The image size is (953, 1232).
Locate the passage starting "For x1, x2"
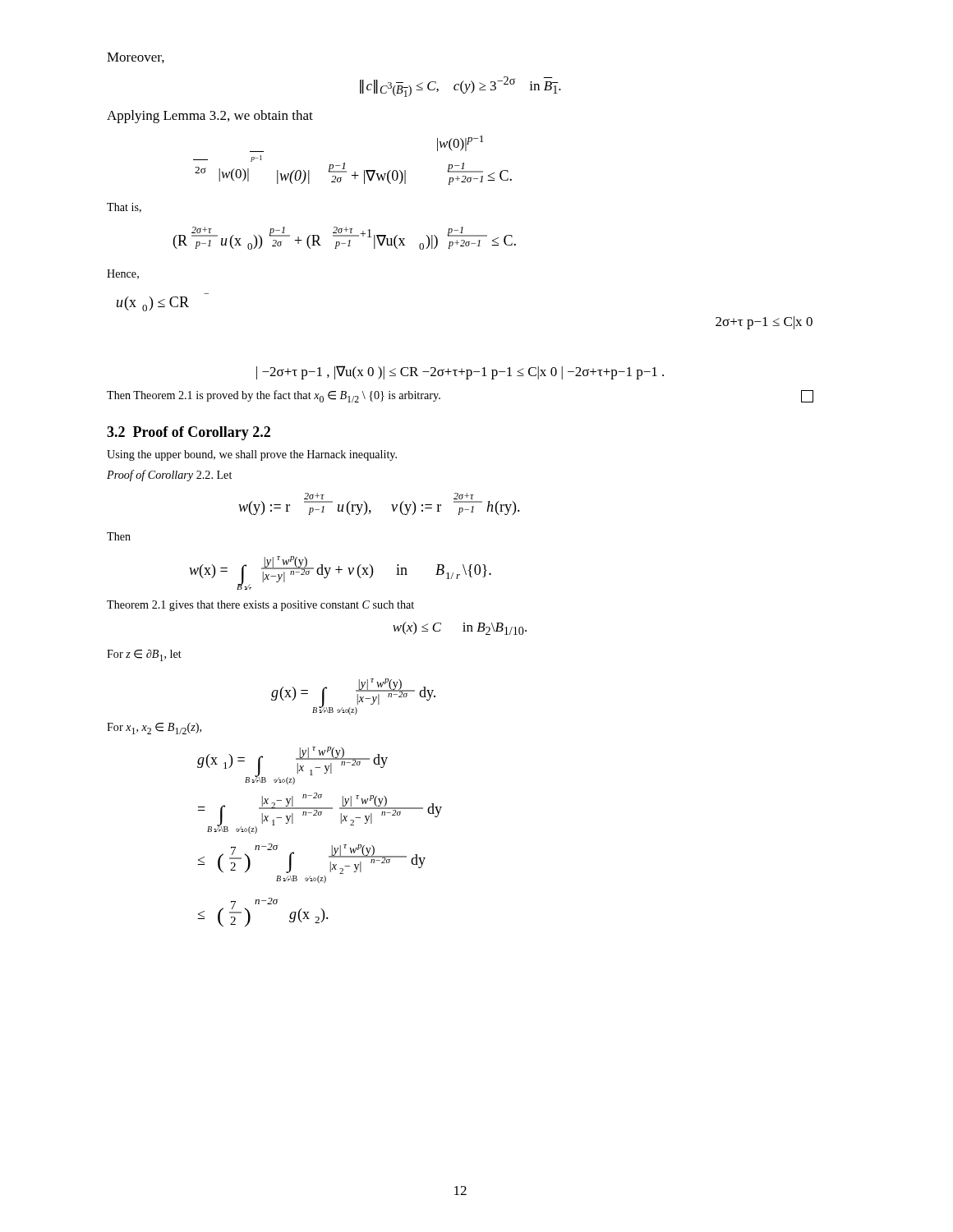154,728
